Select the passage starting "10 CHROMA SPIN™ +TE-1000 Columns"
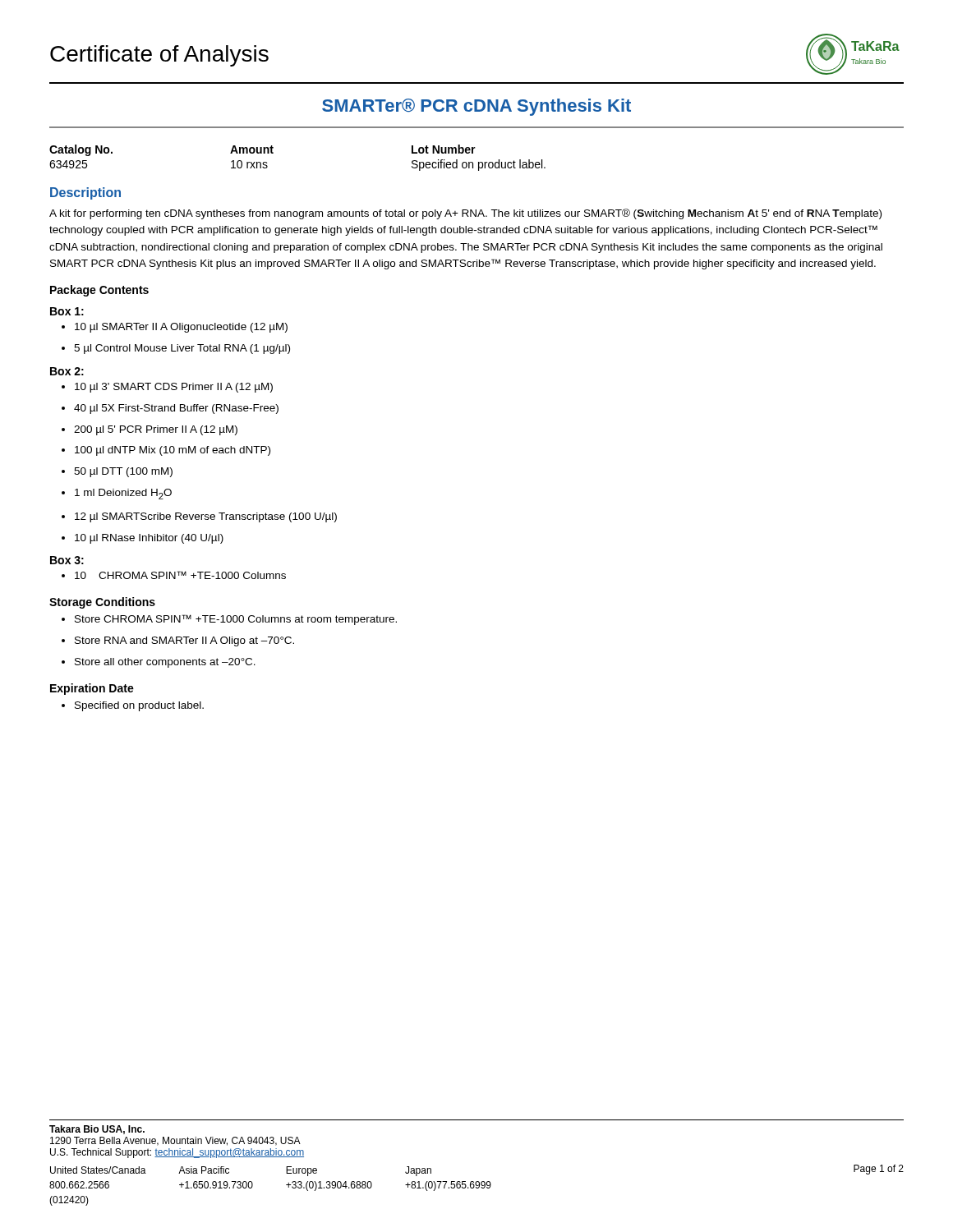The height and width of the screenshot is (1232, 953). (180, 576)
